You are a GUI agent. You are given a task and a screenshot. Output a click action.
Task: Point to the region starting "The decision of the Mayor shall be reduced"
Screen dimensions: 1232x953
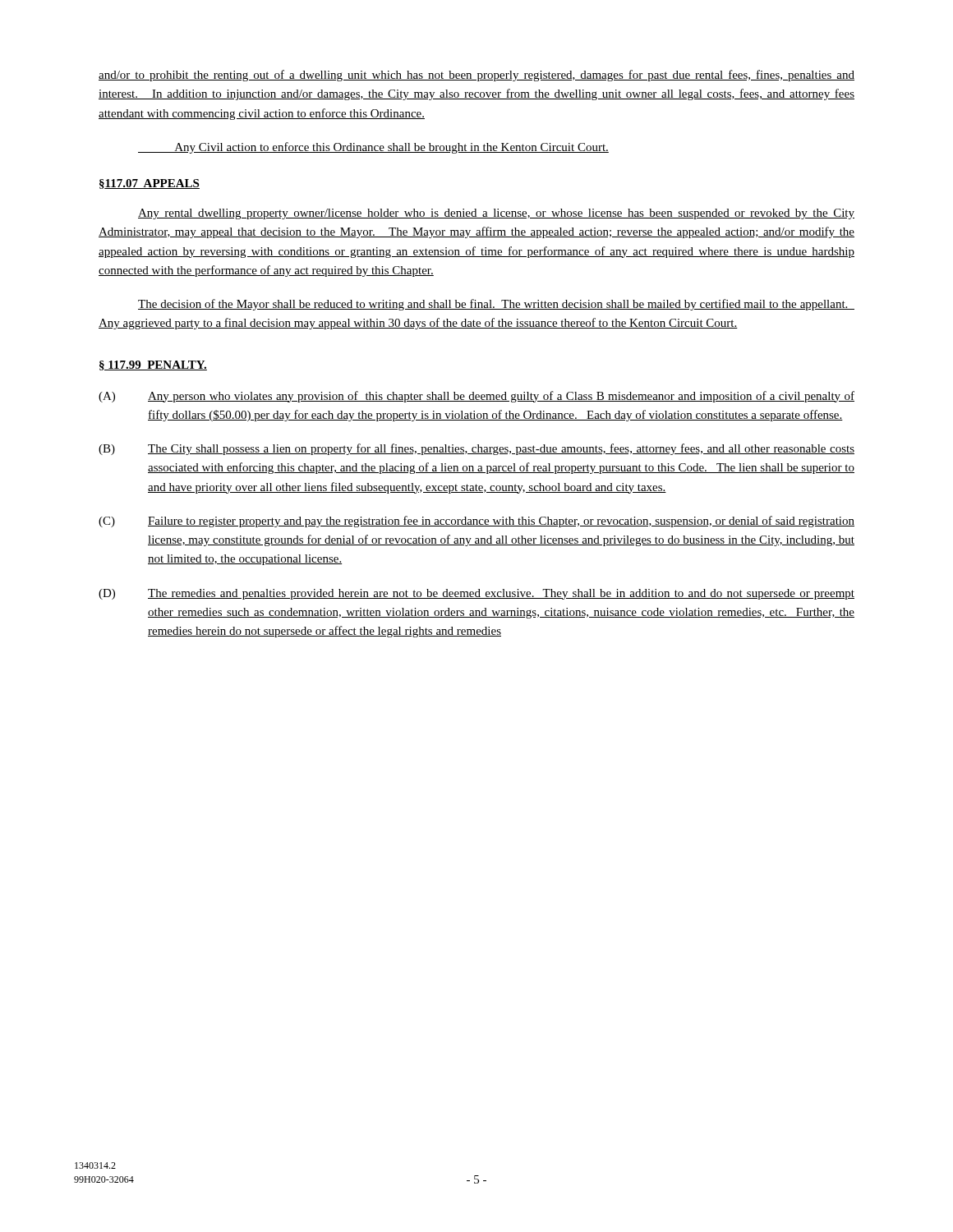(476, 313)
